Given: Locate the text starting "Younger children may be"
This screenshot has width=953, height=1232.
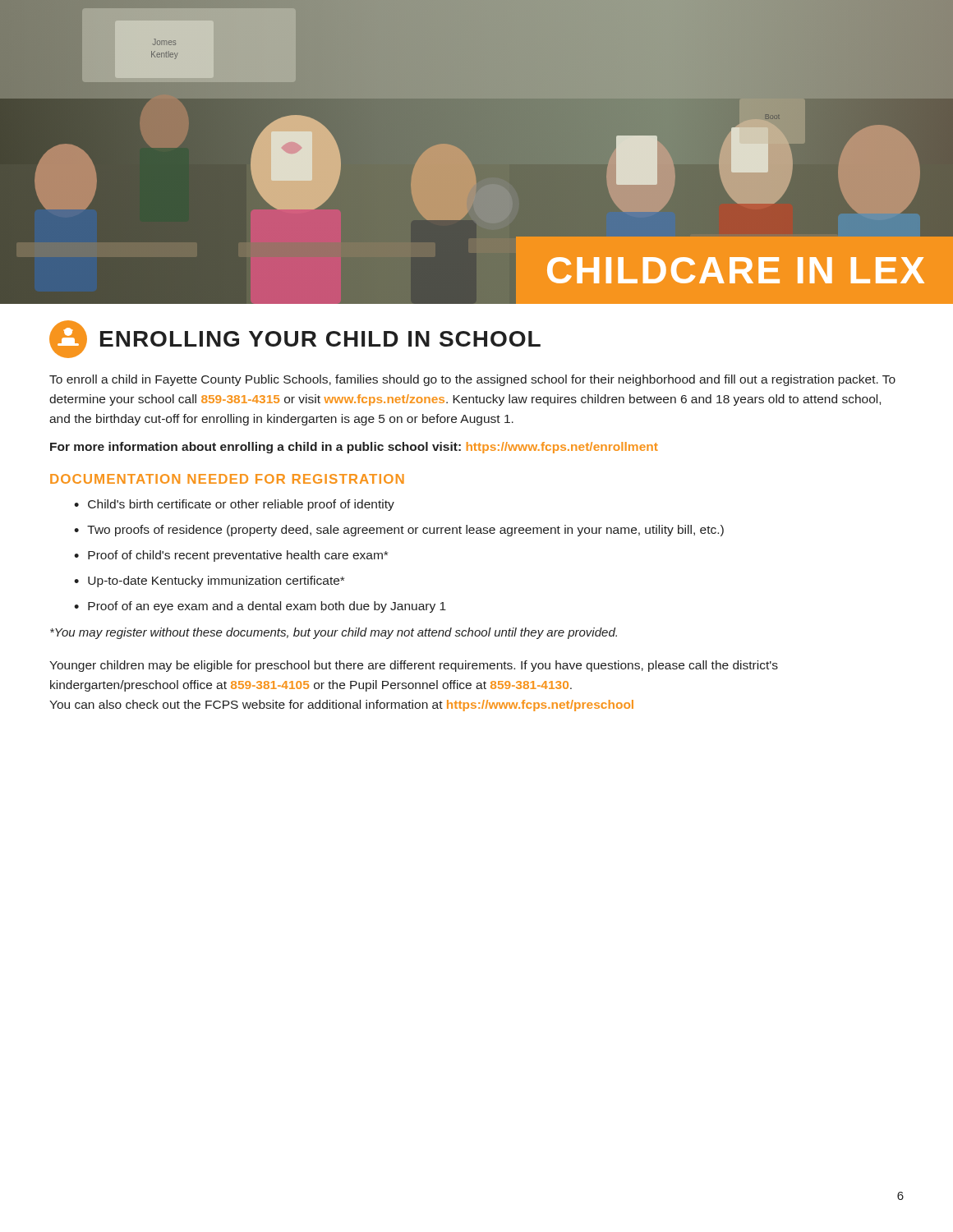Looking at the screenshot, I should (x=414, y=684).
